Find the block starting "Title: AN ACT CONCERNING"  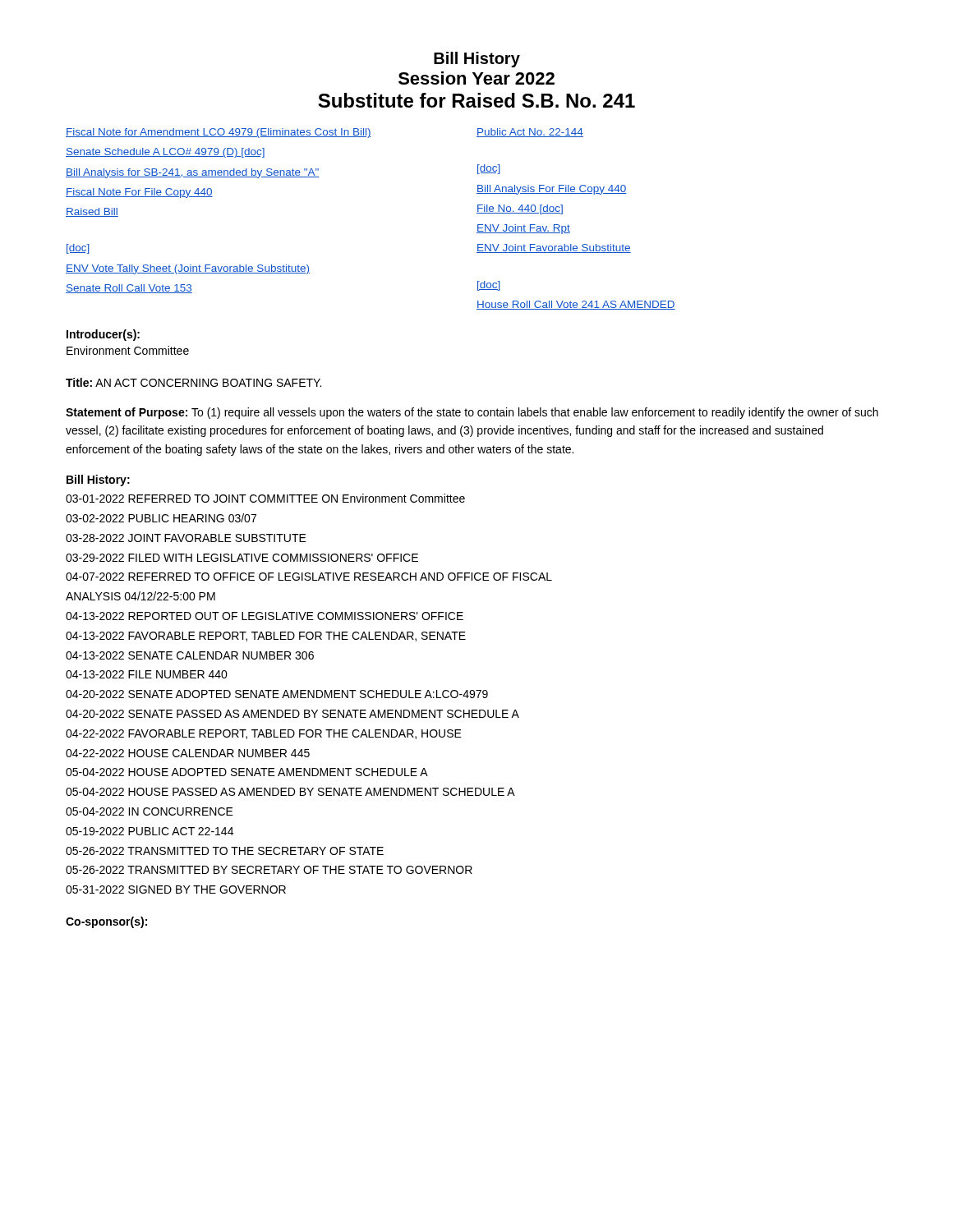click(194, 383)
